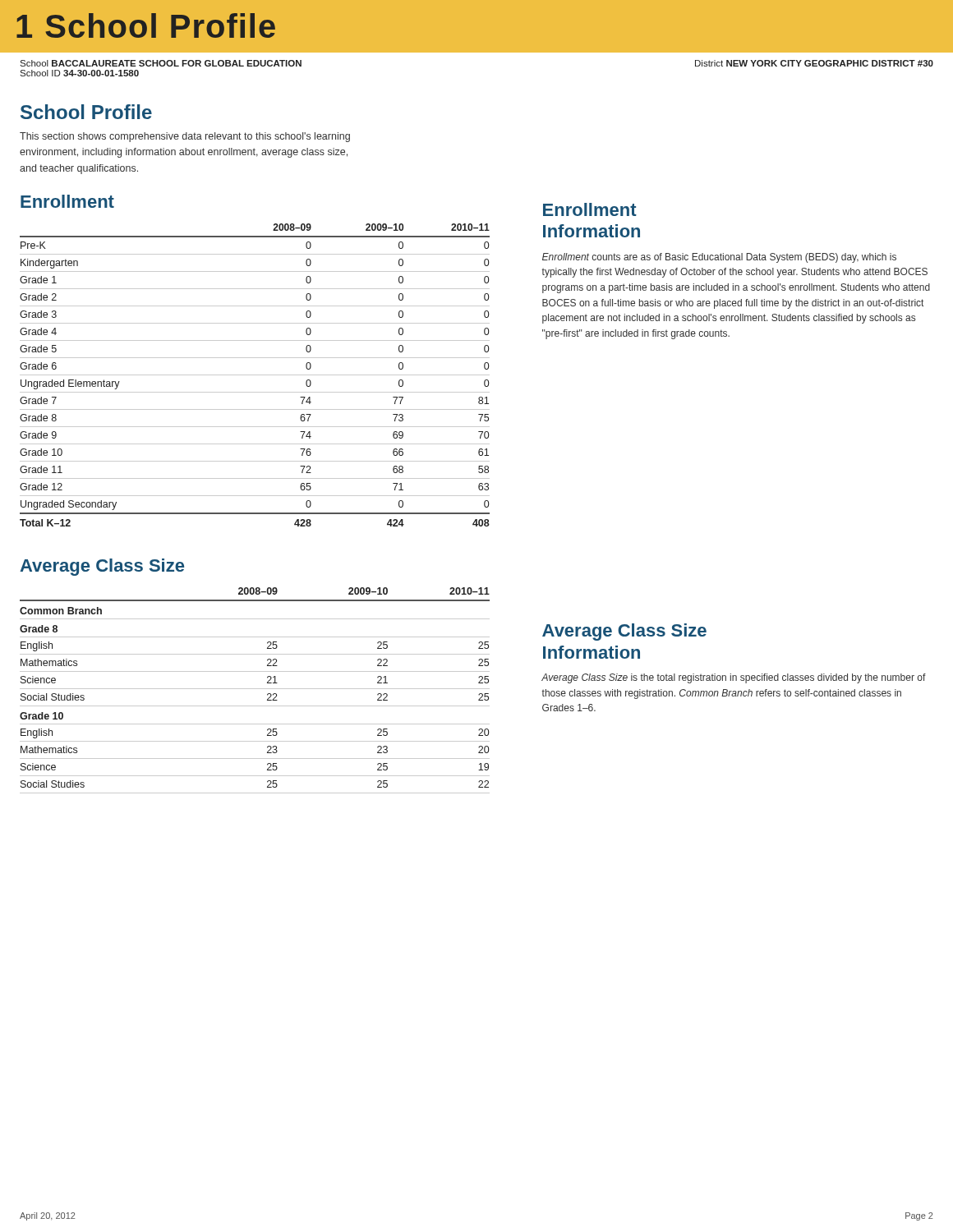
Task: Navigate to the region starting "This section shows comprehensive data relevant"
Action: click(x=185, y=152)
